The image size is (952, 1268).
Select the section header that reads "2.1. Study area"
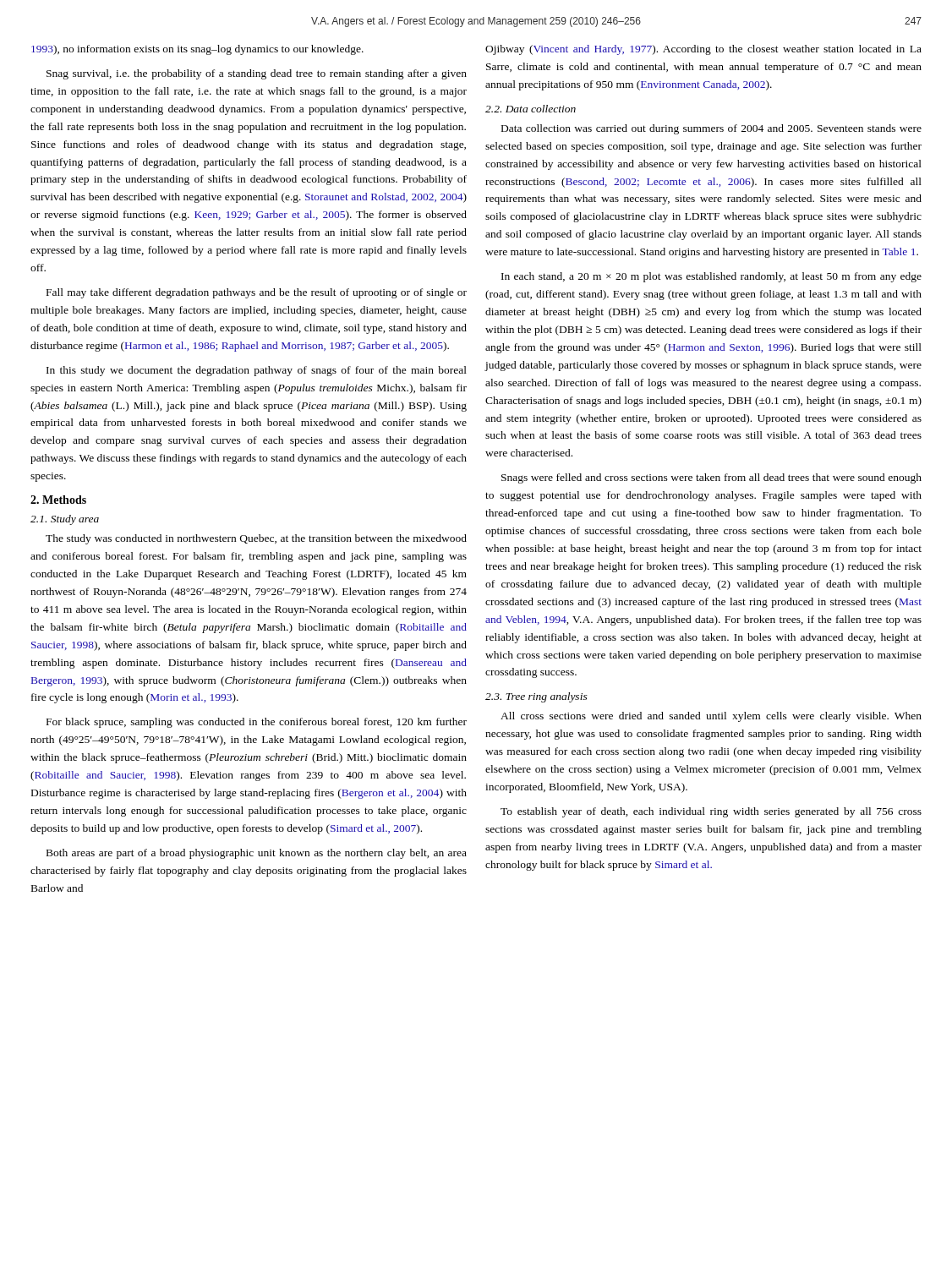(65, 519)
